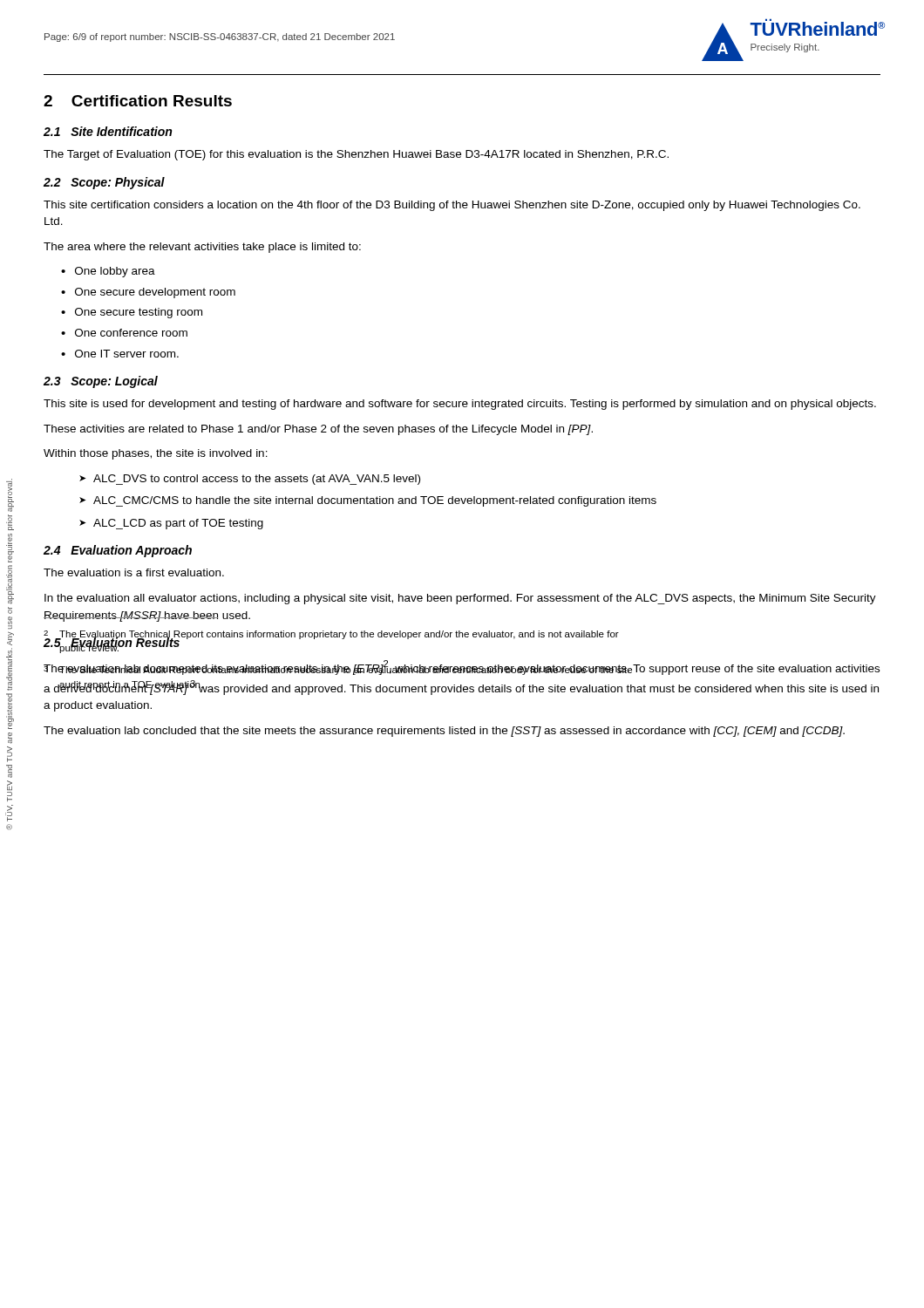Locate the block starting "2.2 Scope: Physical"
This screenshot has height=1308, width=924.
[x=104, y=182]
